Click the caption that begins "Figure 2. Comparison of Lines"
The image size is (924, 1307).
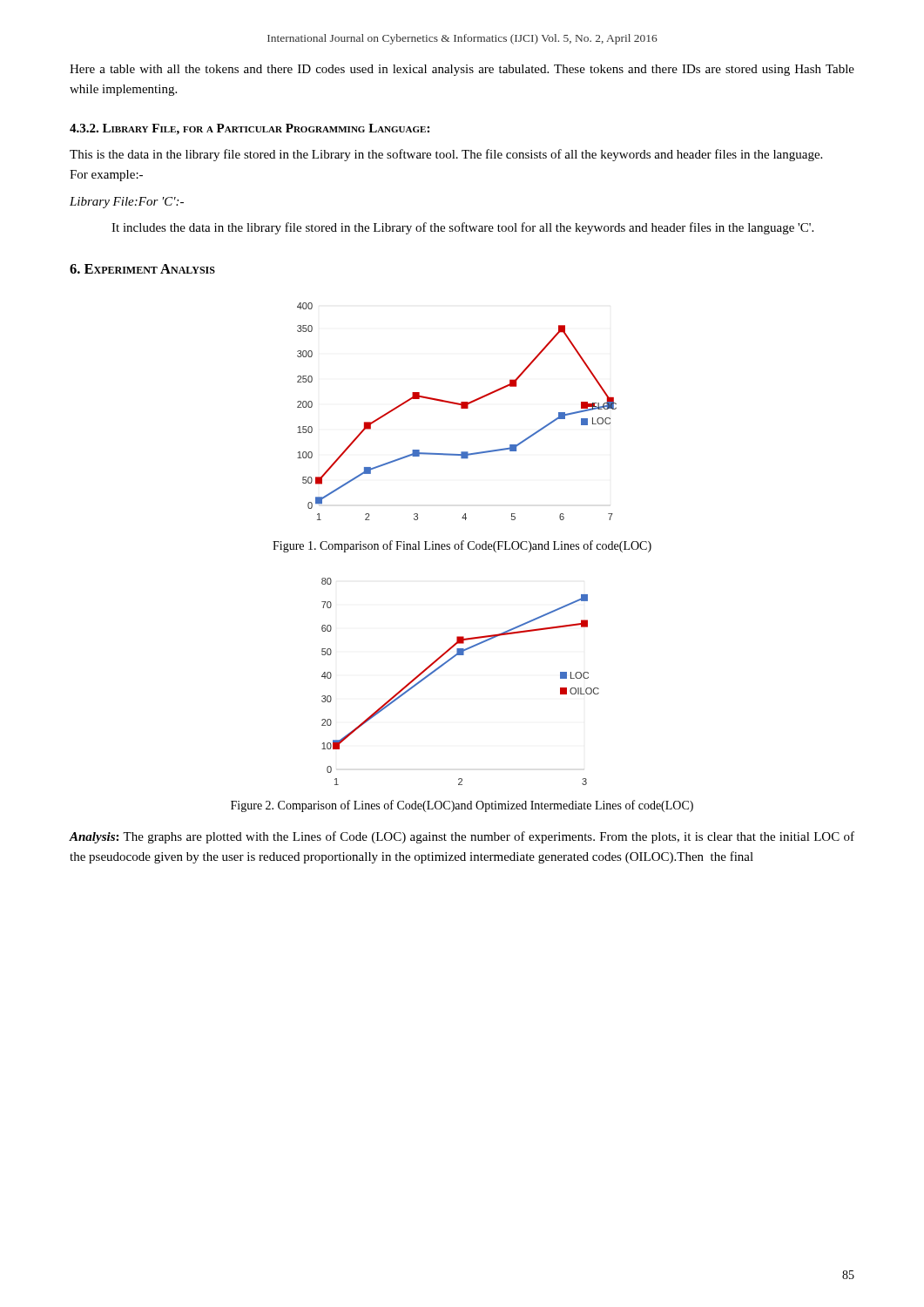pyautogui.click(x=462, y=805)
